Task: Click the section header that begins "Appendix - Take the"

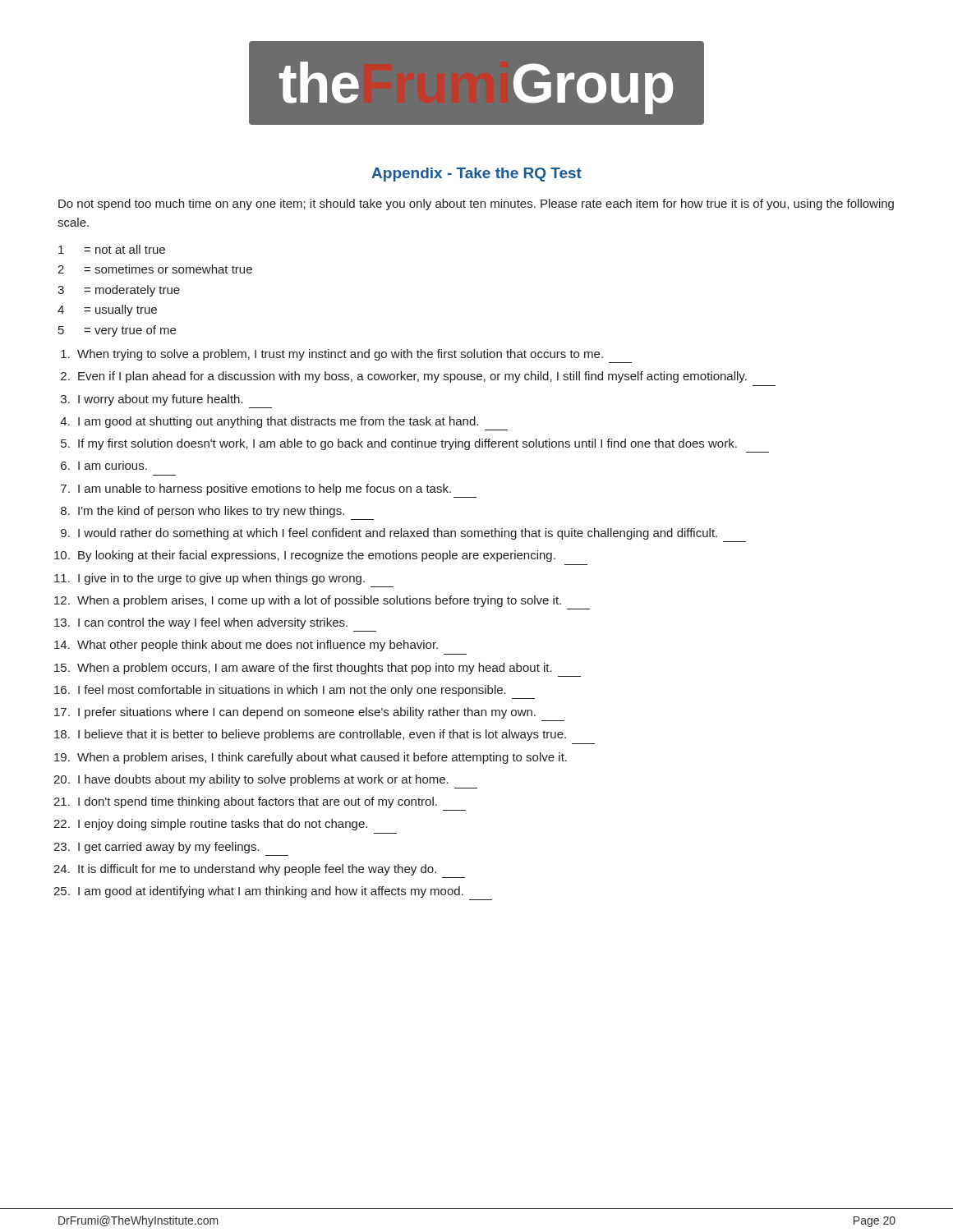Action: click(x=476, y=173)
